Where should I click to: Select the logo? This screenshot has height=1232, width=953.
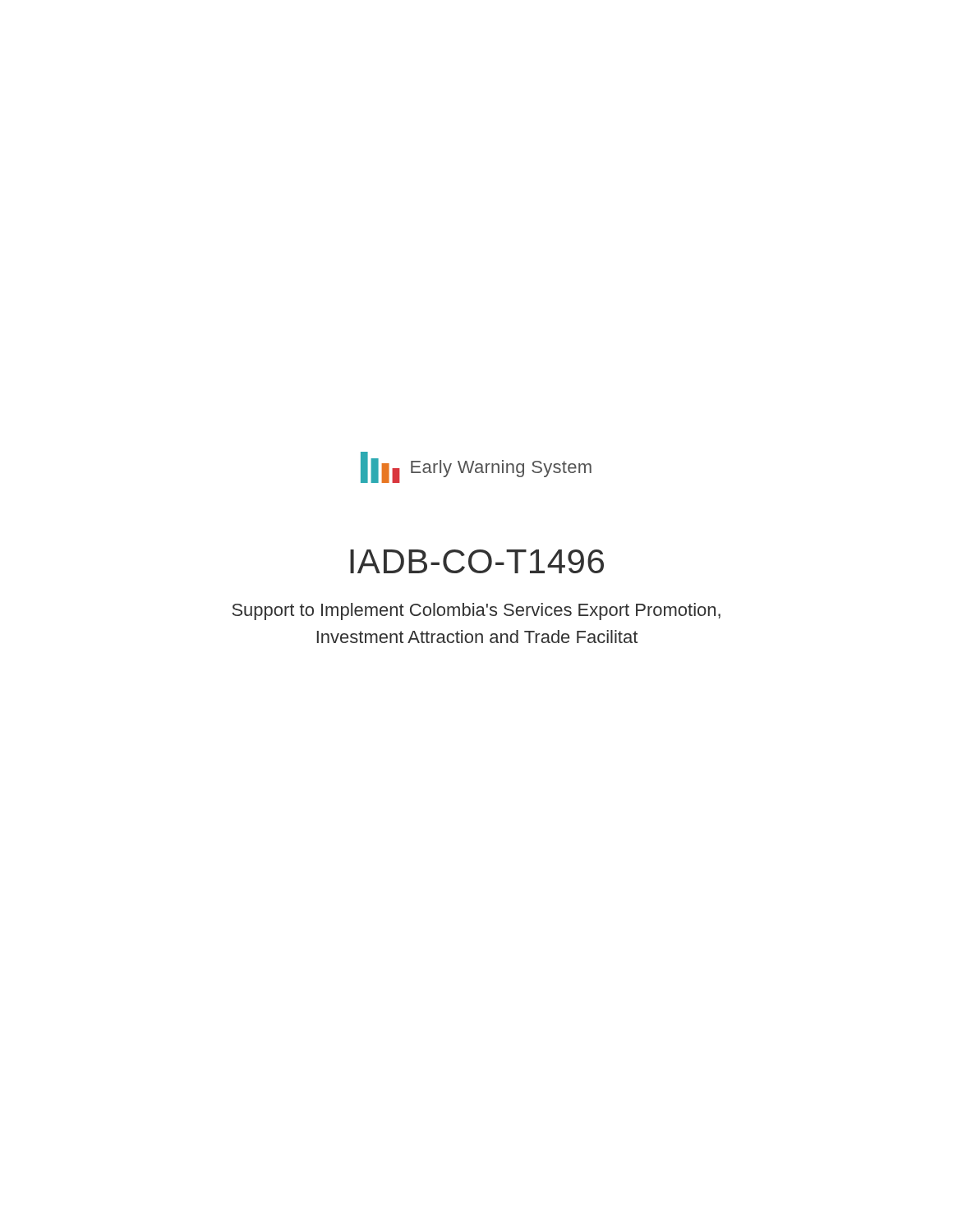tap(476, 467)
